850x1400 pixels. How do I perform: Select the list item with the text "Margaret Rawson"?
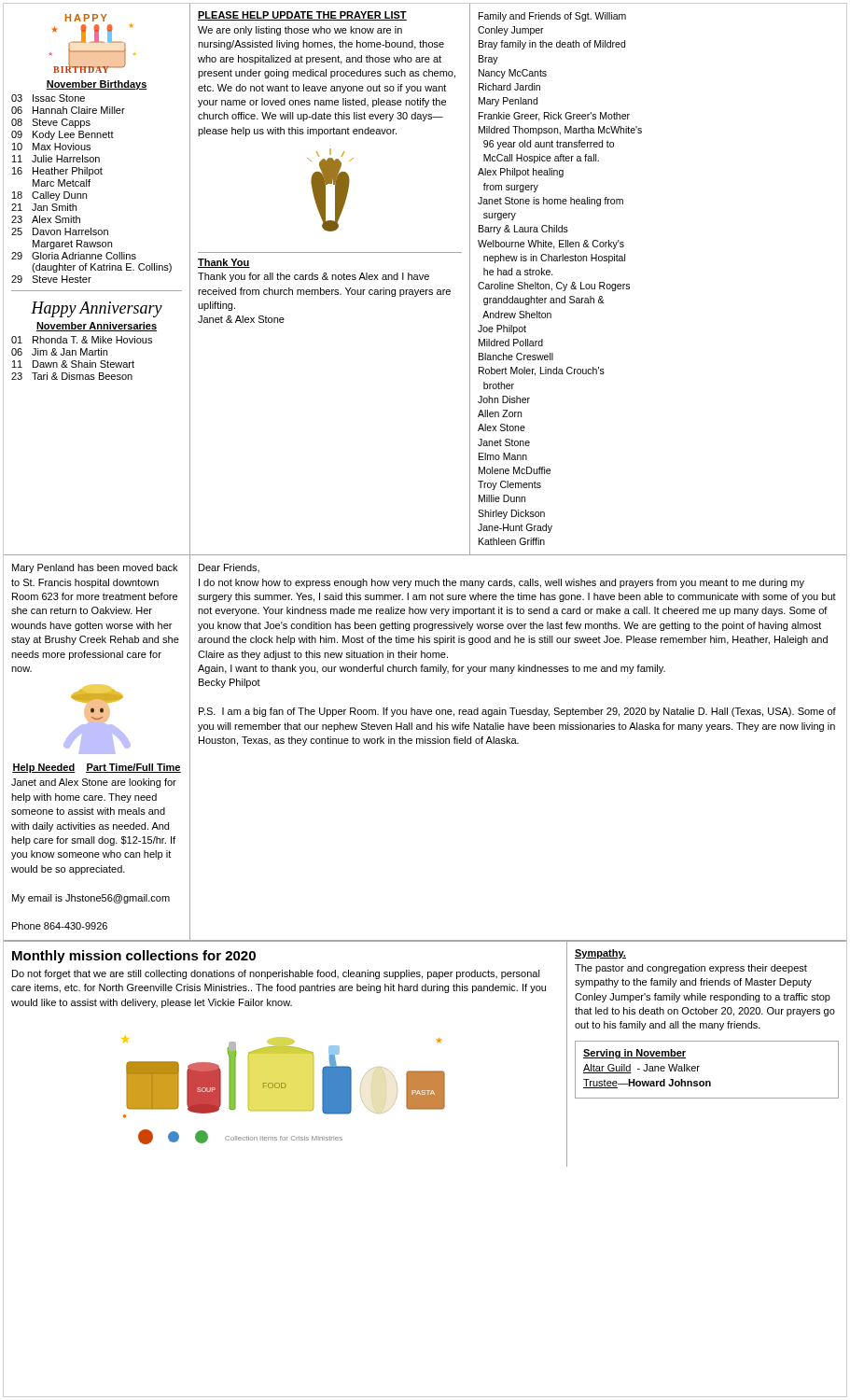pos(97,244)
